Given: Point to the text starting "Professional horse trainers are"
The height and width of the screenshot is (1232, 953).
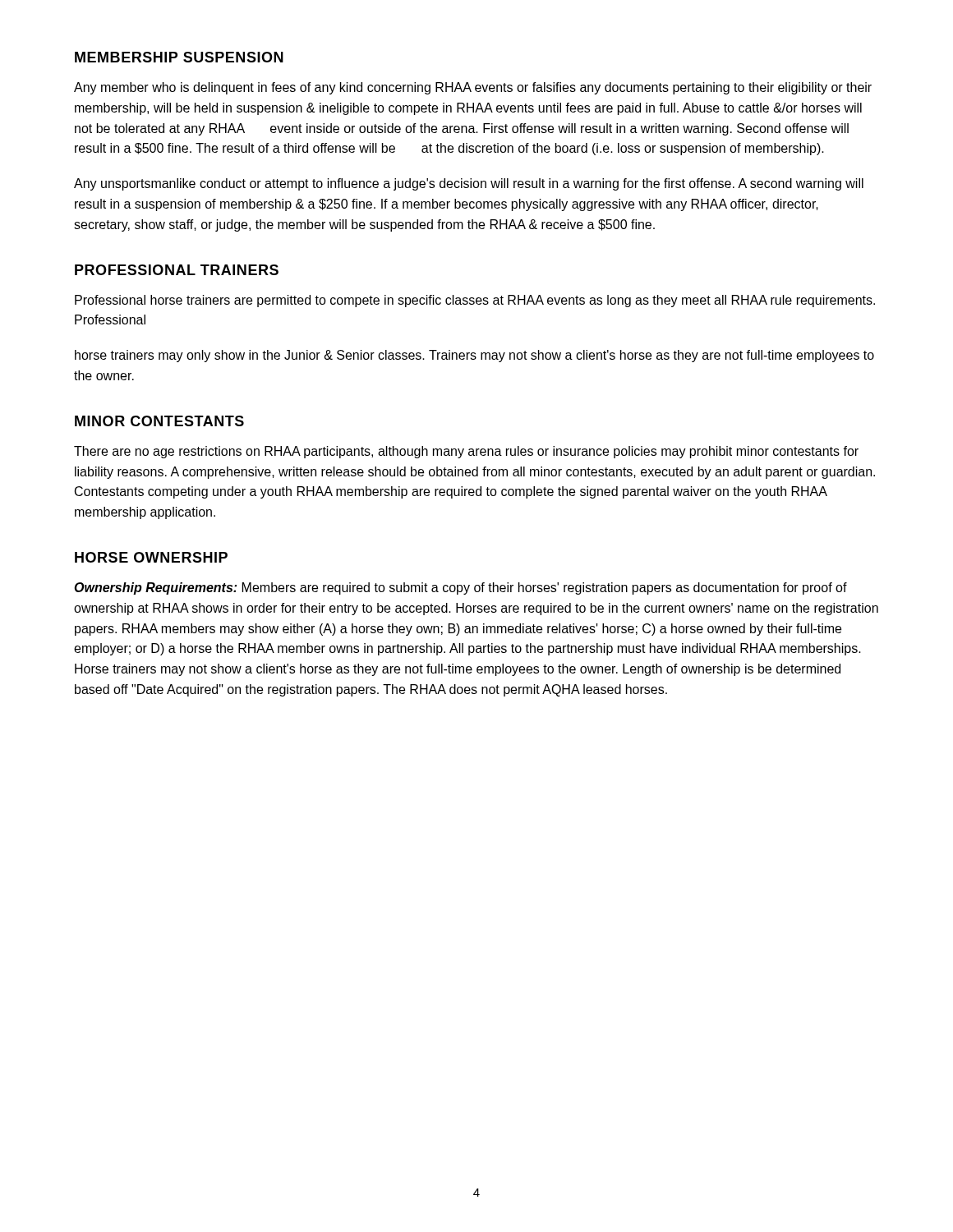Looking at the screenshot, I should click(475, 310).
